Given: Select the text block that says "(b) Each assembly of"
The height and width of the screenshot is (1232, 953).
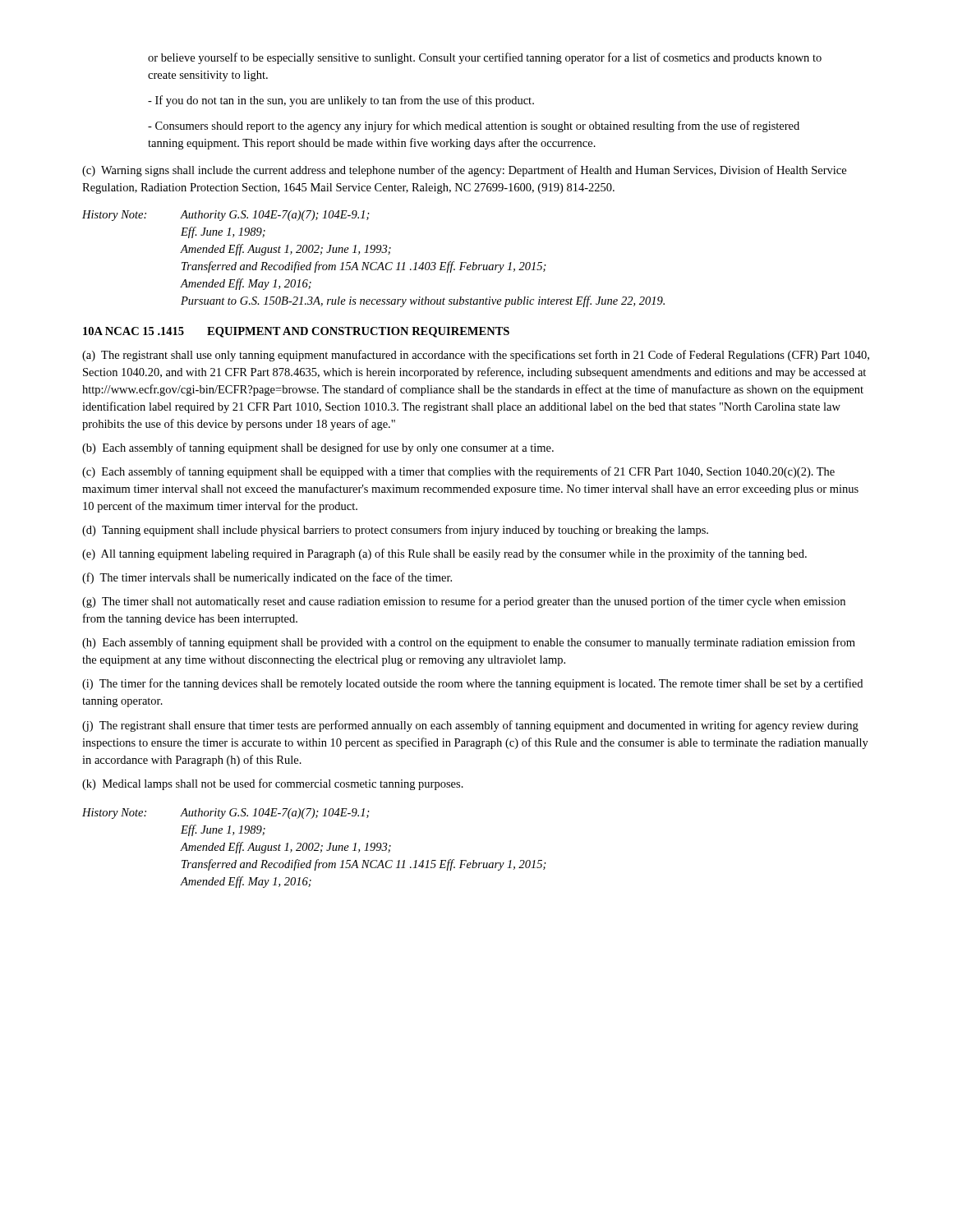Looking at the screenshot, I should (318, 448).
